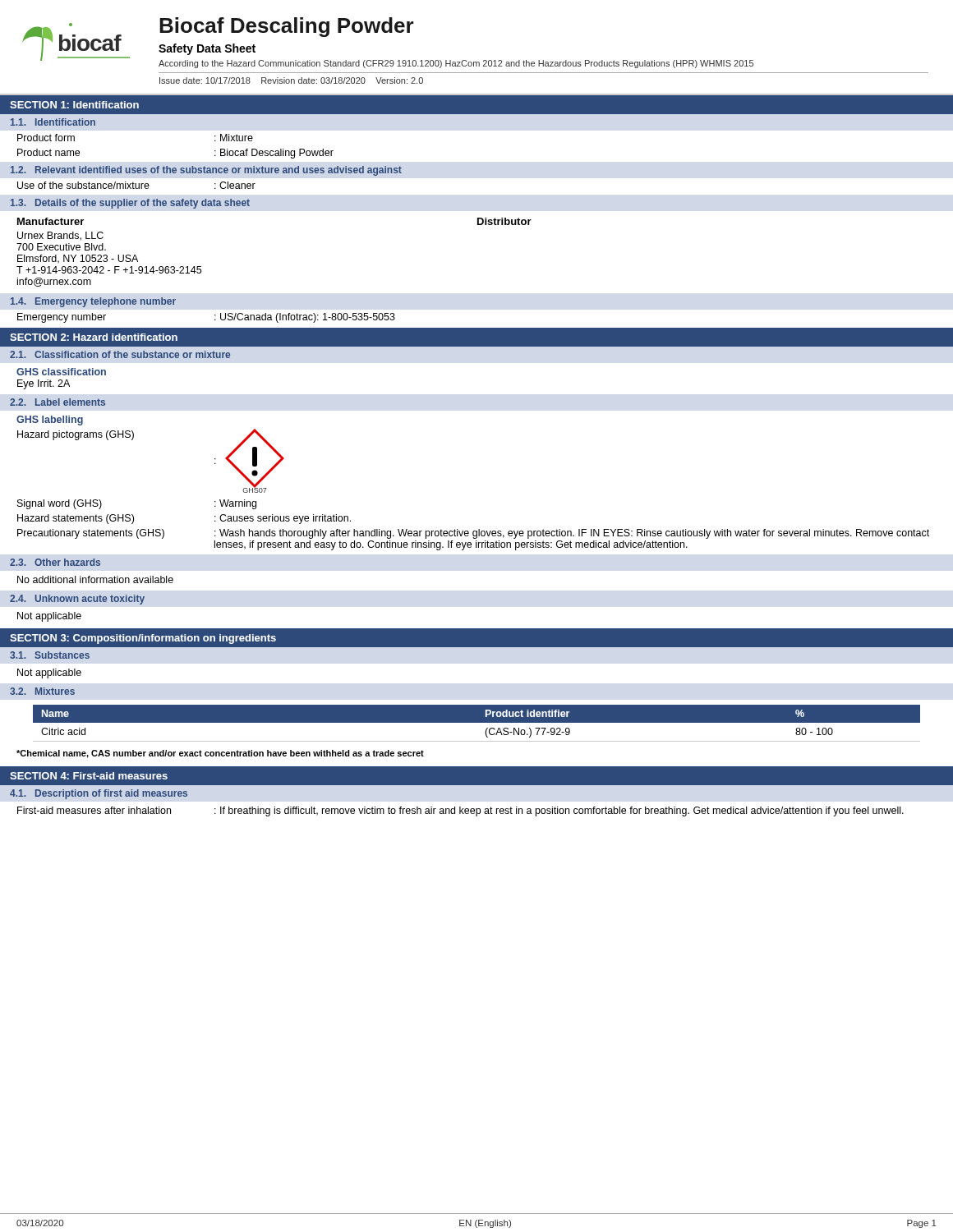Viewport: 953px width, 1232px height.
Task: Navigate to the region starting "GHS classification Eye Irrit. 2A"
Action: [61, 372]
